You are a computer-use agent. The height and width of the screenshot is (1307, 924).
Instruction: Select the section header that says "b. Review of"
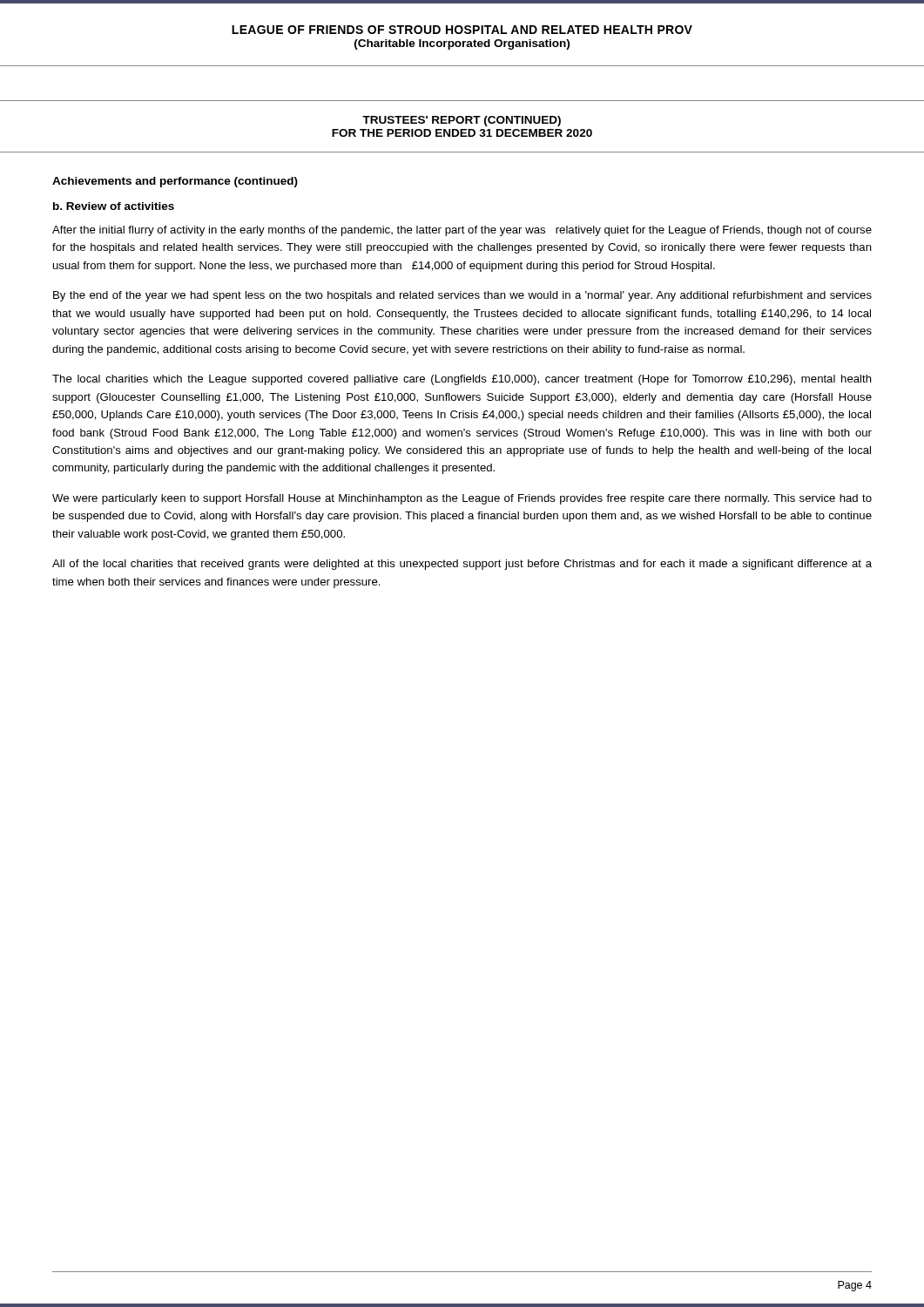tap(113, 206)
